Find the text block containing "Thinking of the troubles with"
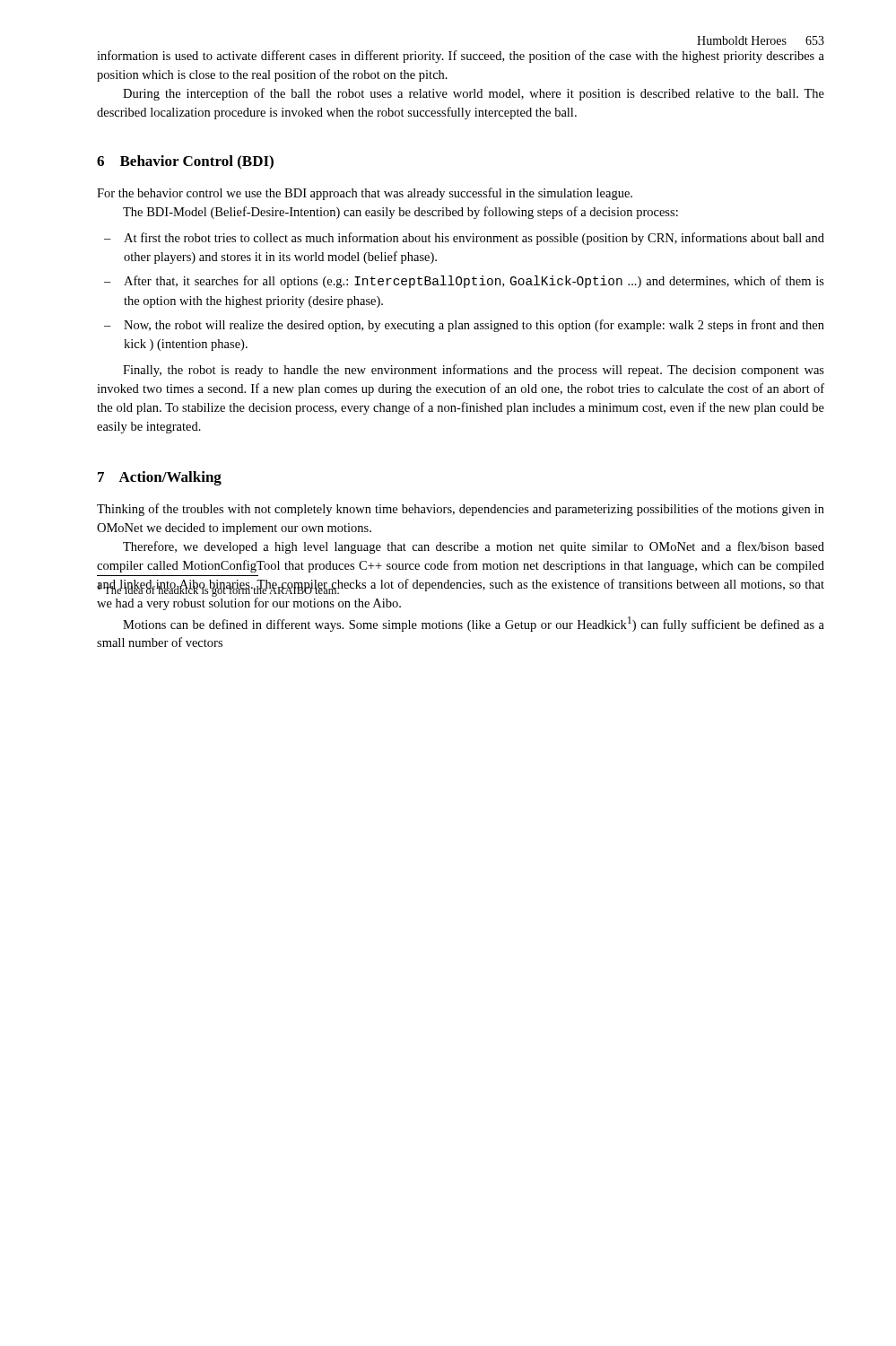 point(461,576)
